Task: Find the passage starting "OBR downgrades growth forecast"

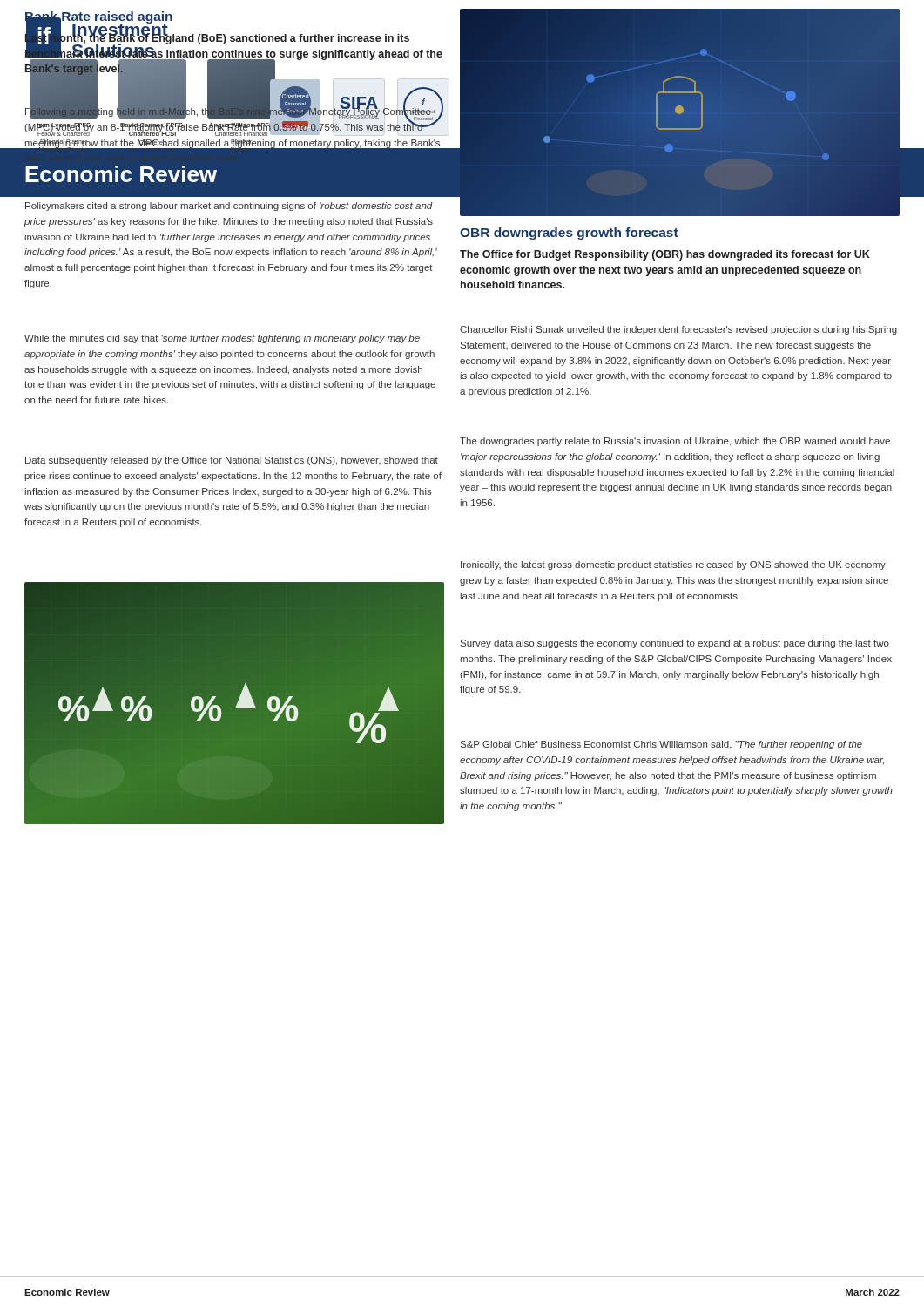Action: click(x=680, y=233)
